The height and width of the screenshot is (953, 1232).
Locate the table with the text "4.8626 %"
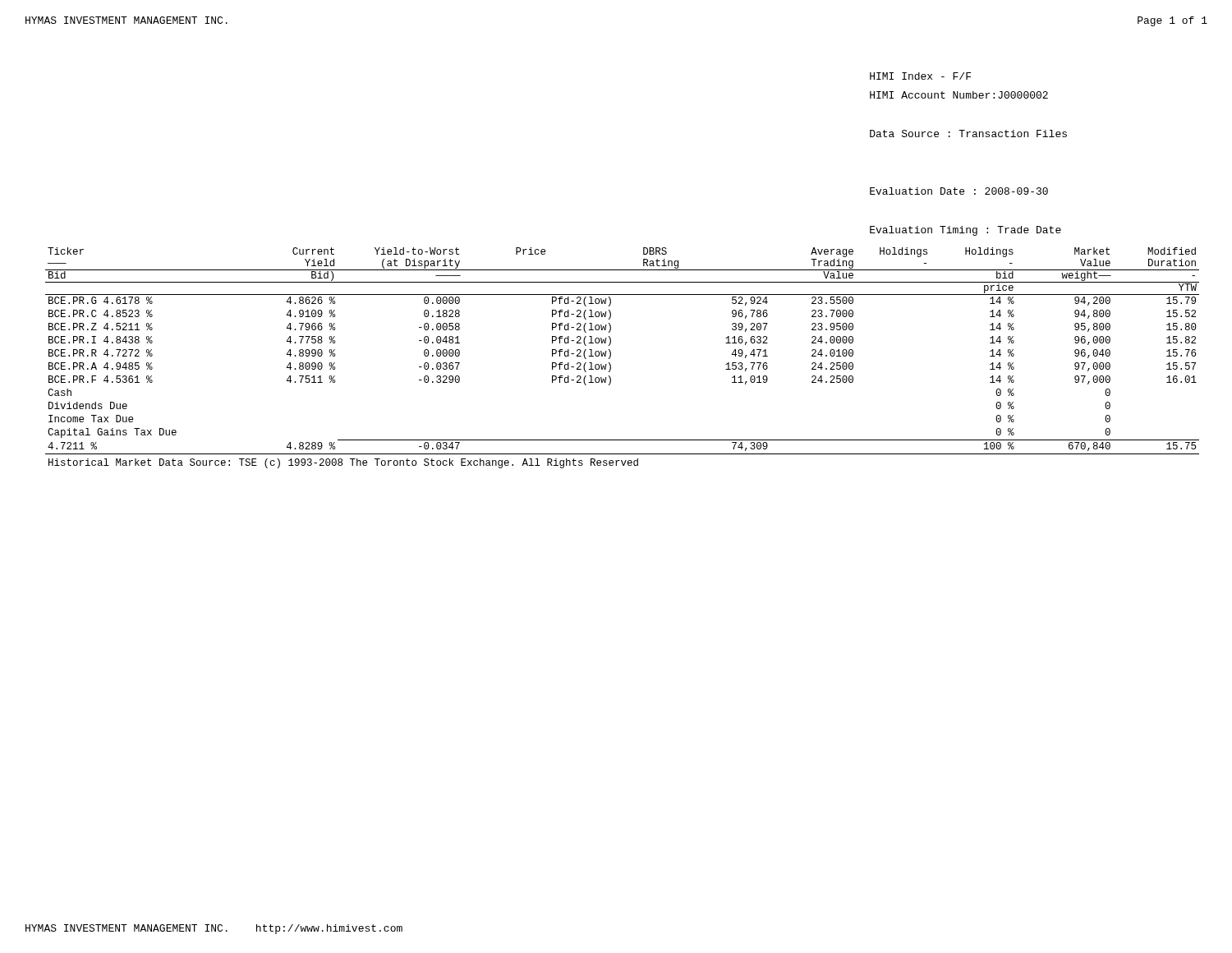(x=622, y=359)
